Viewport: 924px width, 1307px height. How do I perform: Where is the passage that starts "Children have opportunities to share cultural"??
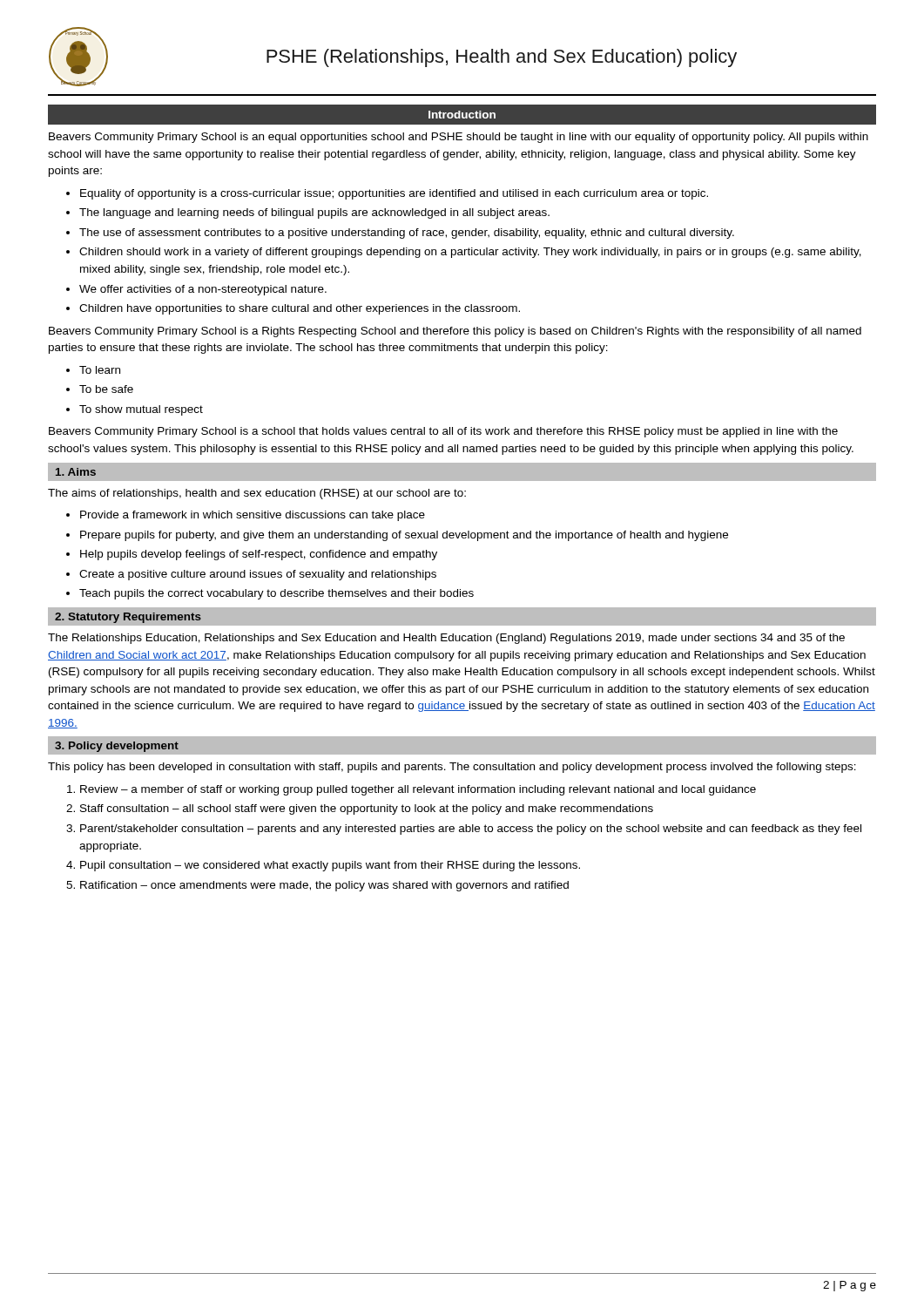(x=300, y=308)
